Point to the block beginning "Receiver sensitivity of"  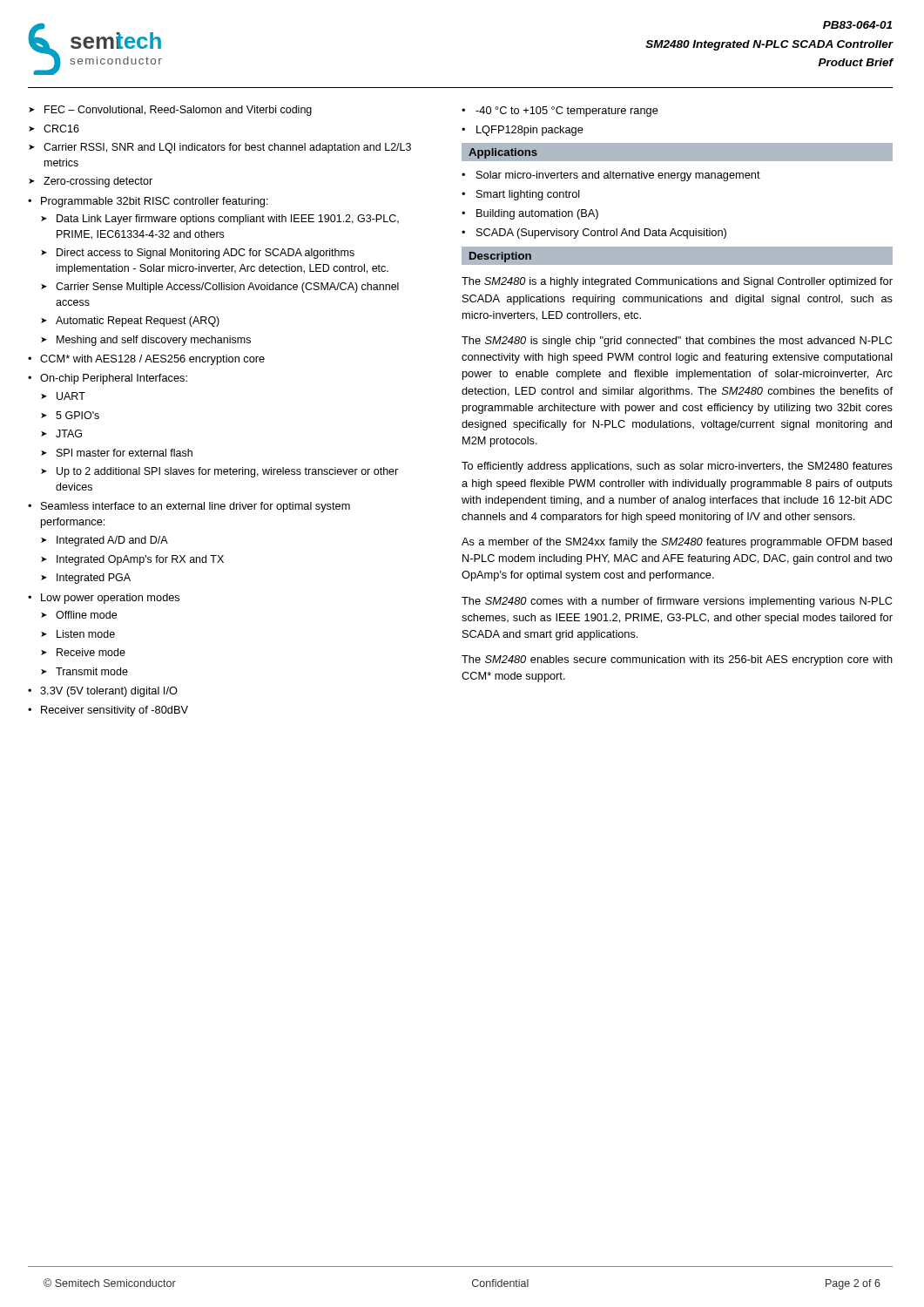coord(114,710)
